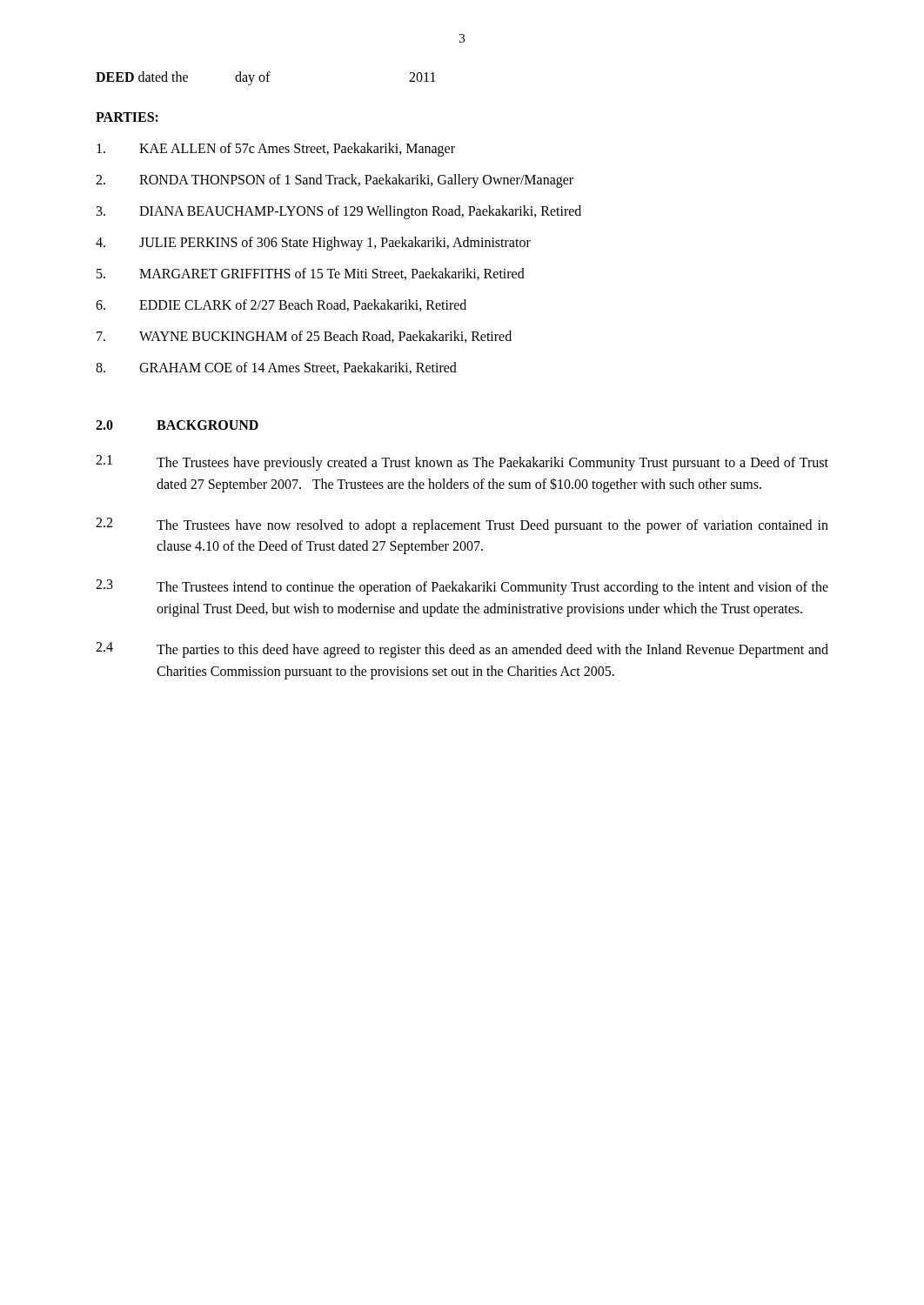Point to the block beginning "2 The Trustees have"
The height and width of the screenshot is (1305, 924).
(x=462, y=536)
